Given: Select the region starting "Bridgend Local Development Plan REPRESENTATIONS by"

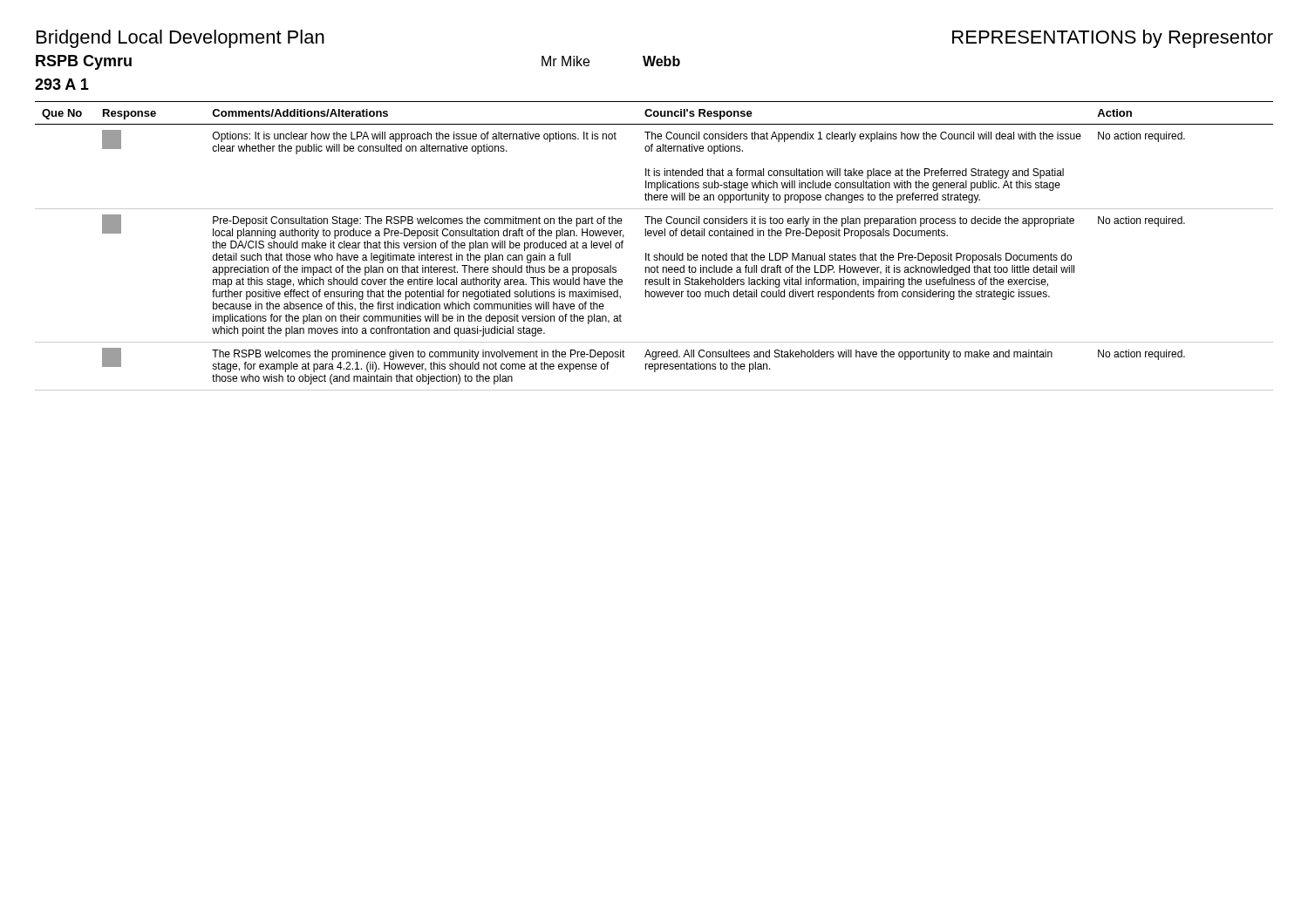Looking at the screenshot, I should pos(178,41).
